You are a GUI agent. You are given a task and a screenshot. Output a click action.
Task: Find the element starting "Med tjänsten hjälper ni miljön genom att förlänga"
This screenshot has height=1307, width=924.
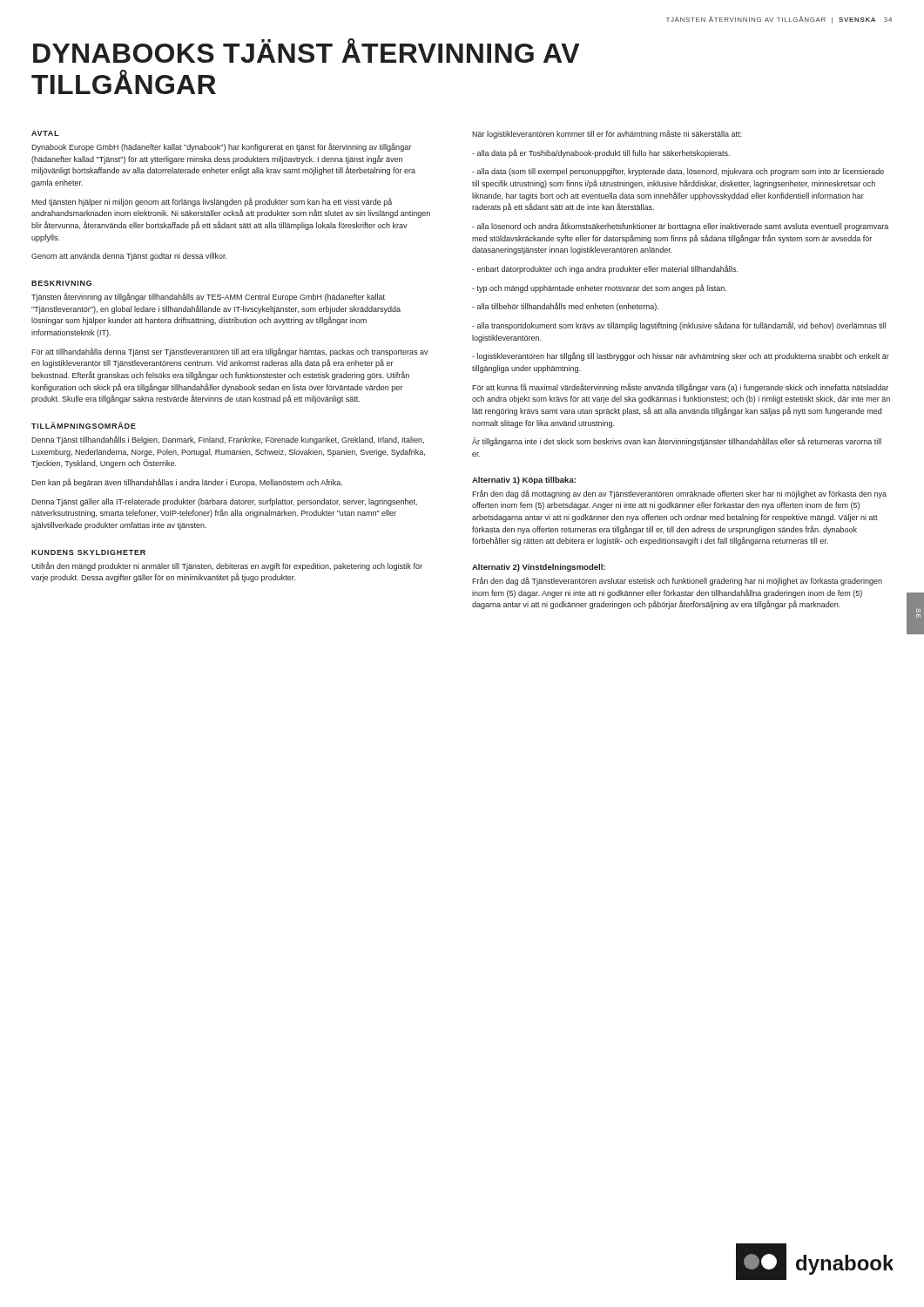[x=232, y=220]
